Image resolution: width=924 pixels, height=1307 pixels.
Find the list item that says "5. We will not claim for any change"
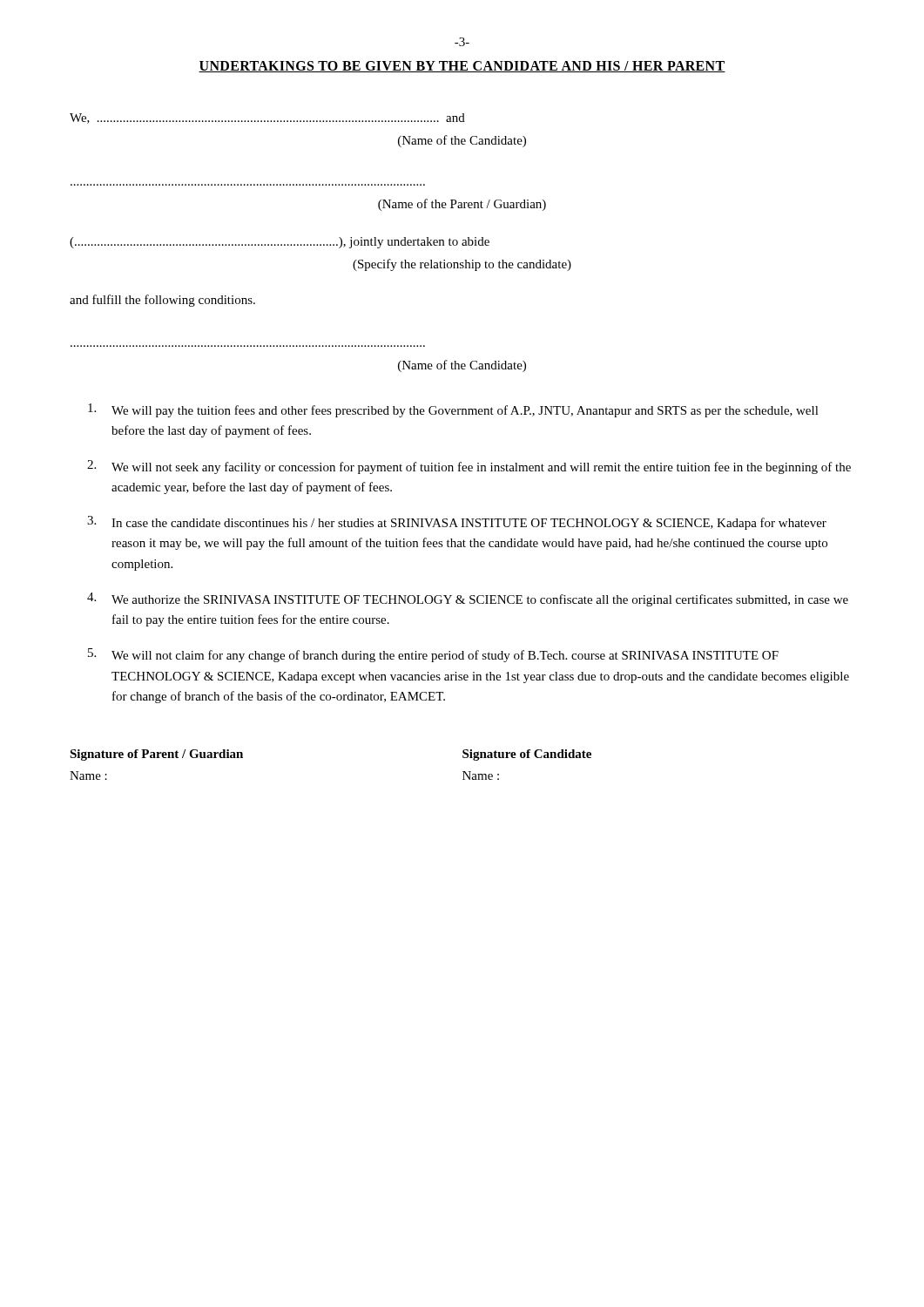click(x=471, y=676)
